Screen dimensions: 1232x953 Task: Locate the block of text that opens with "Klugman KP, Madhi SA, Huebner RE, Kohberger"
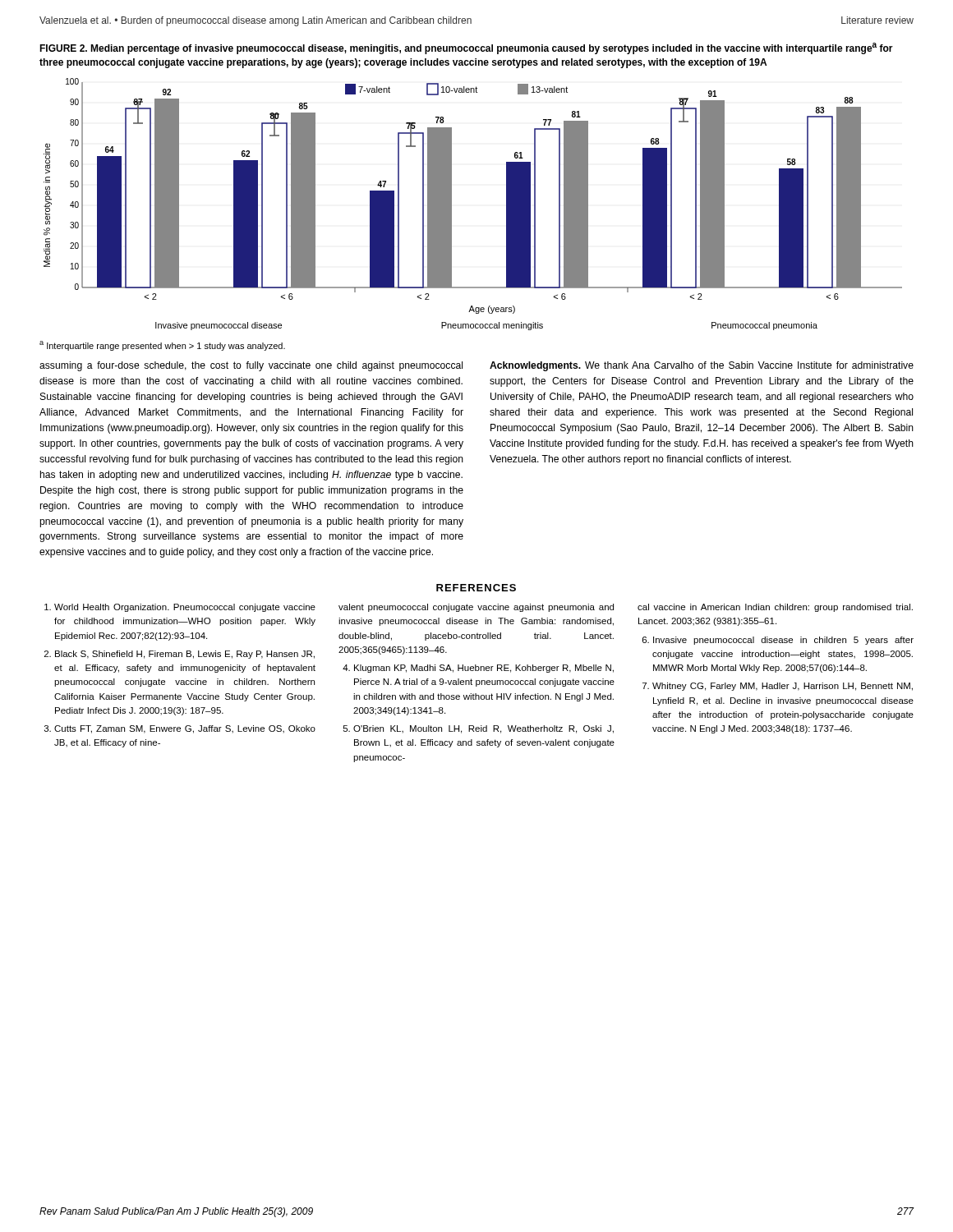tap(484, 689)
